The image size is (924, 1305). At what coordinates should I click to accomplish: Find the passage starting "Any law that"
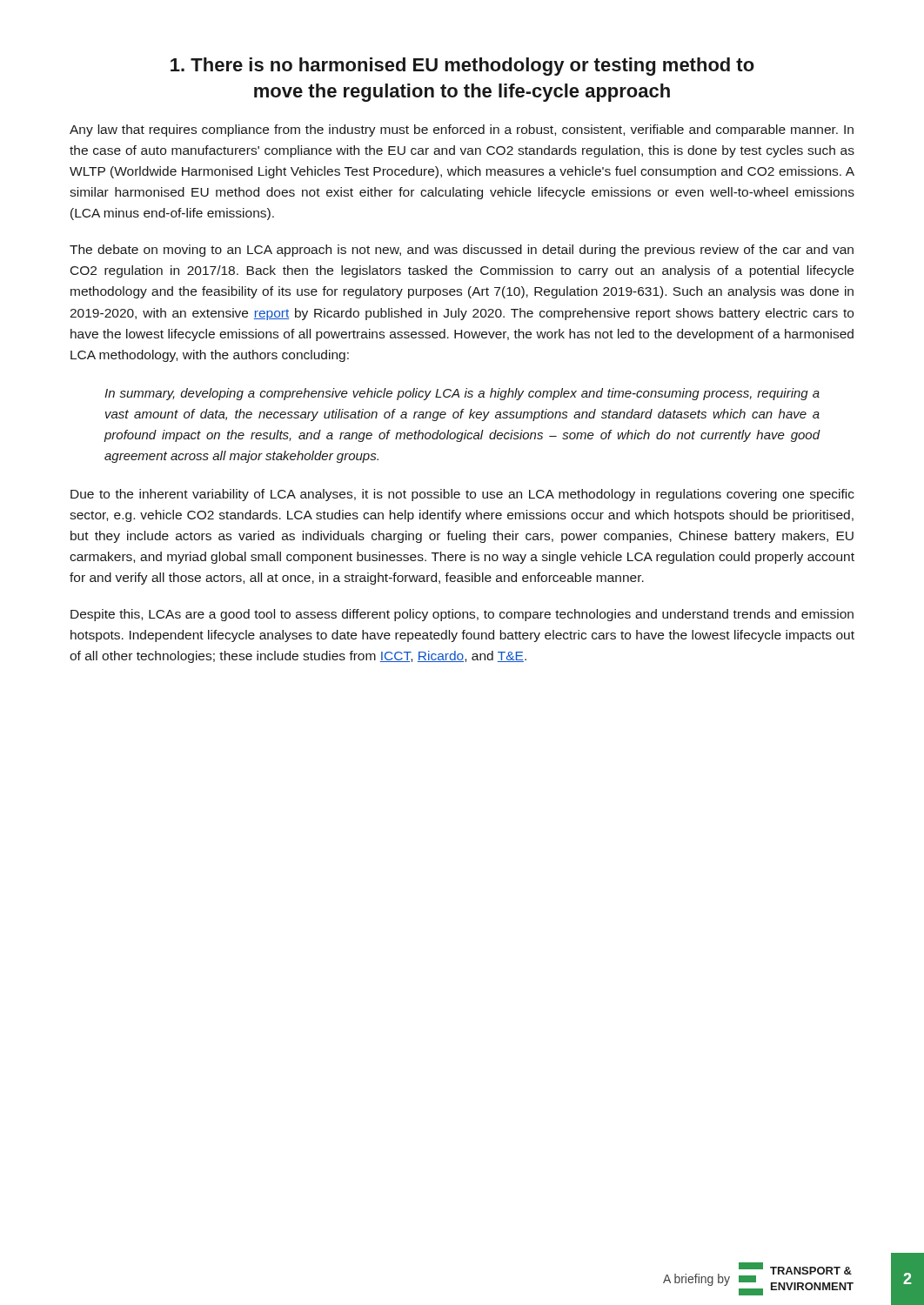[x=462, y=171]
